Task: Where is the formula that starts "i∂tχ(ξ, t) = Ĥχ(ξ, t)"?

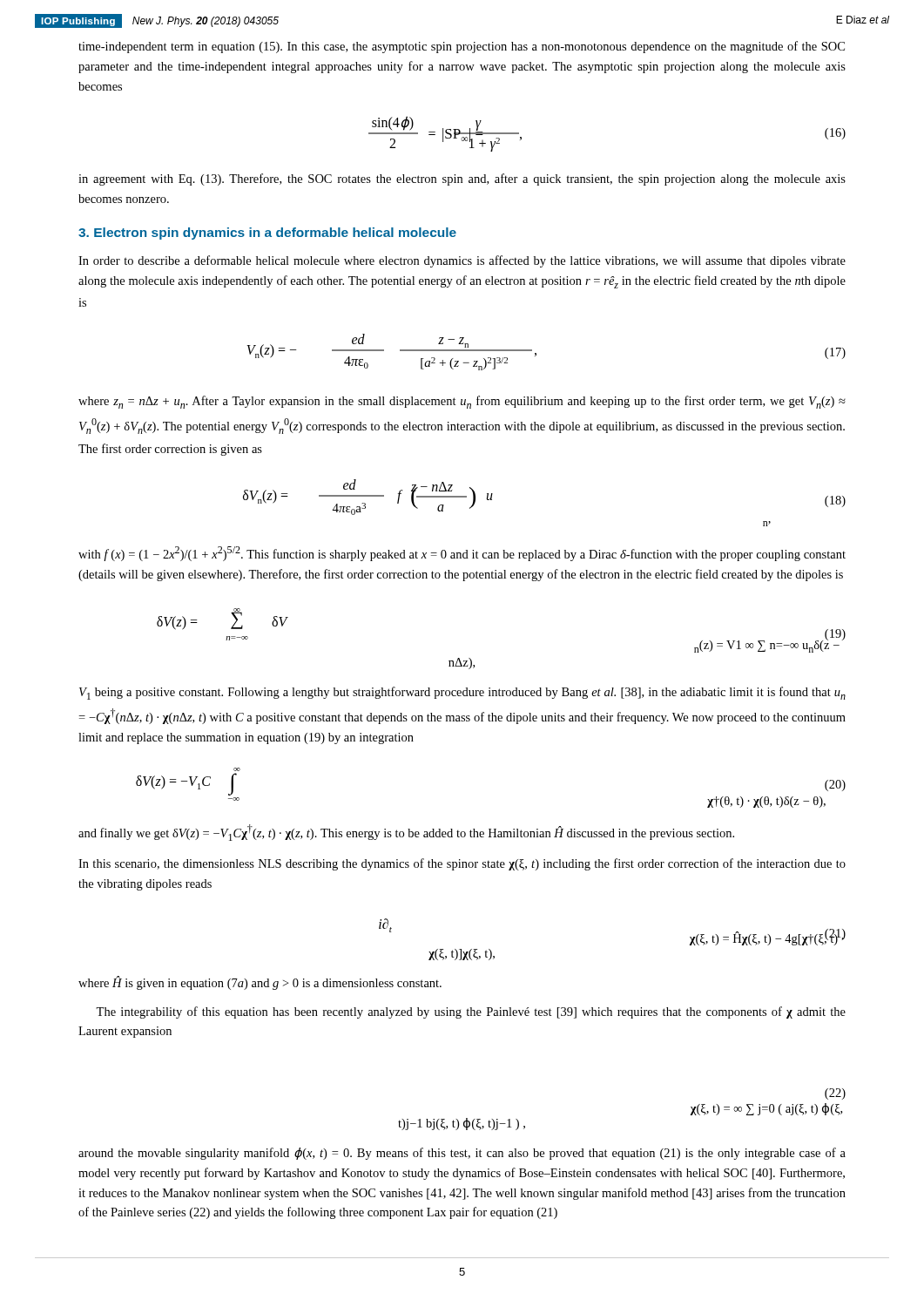Action: tap(385, 928)
